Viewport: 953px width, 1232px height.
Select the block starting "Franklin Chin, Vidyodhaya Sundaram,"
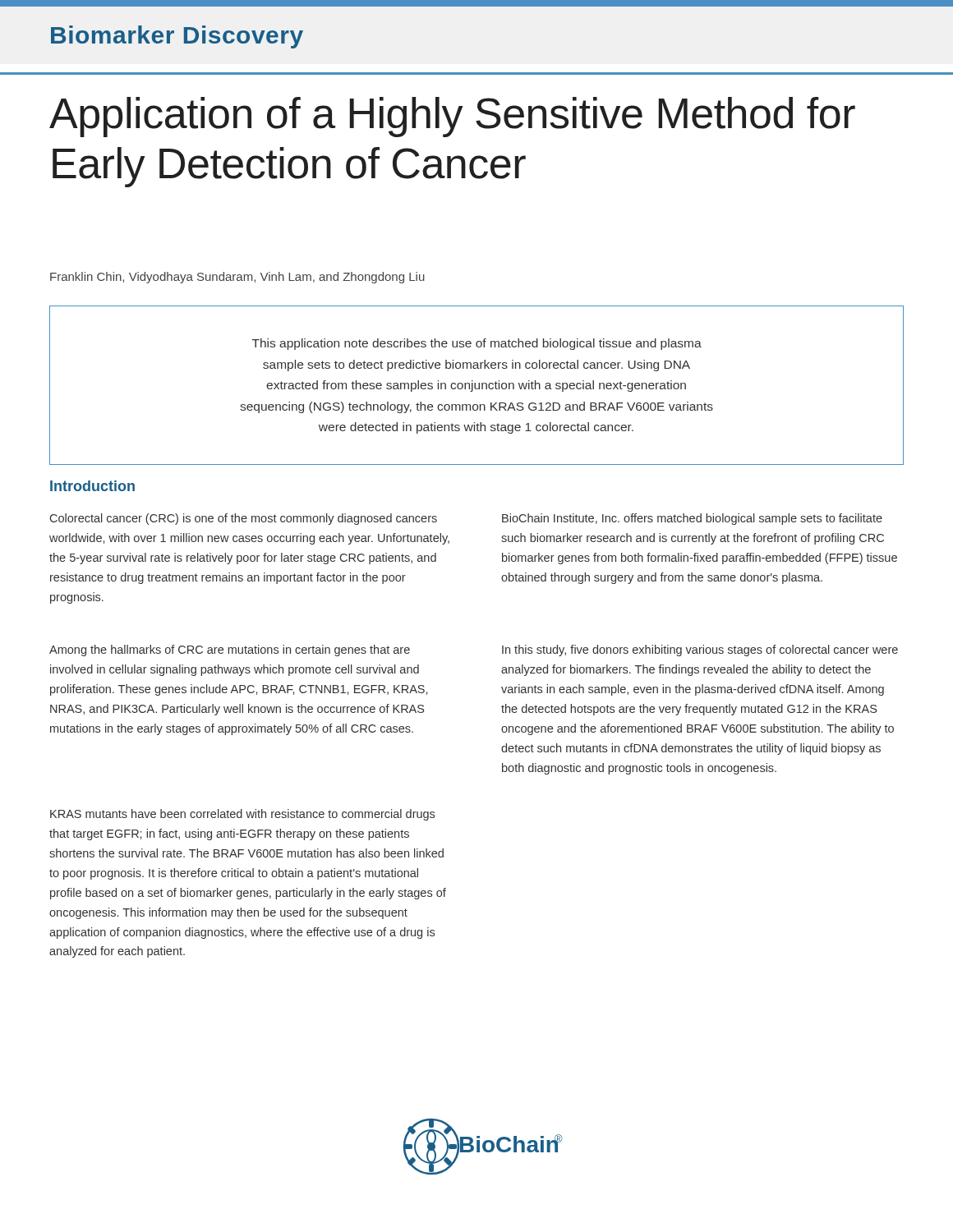coord(237,276)
